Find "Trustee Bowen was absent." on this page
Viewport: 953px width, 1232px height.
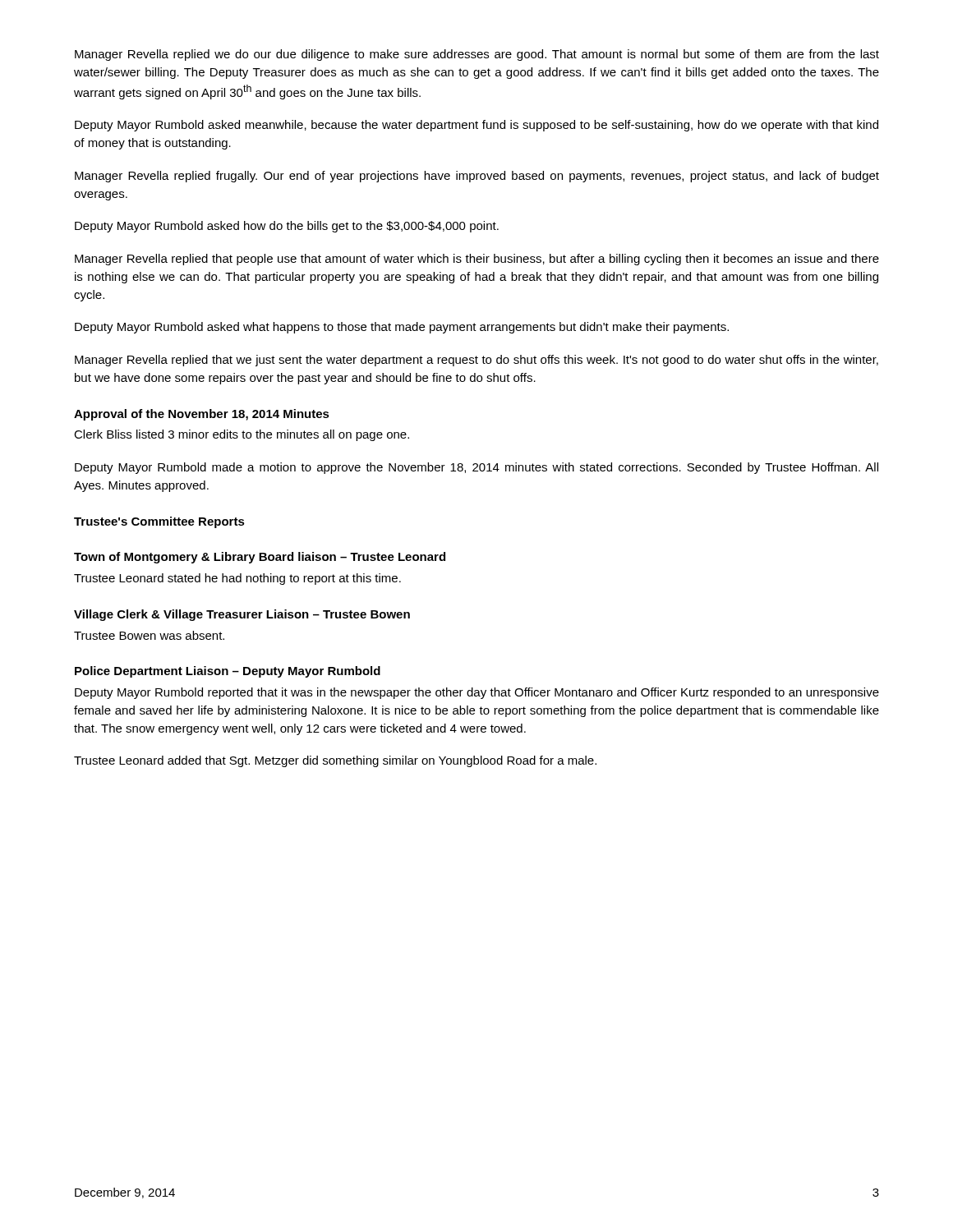pos(150,635)
